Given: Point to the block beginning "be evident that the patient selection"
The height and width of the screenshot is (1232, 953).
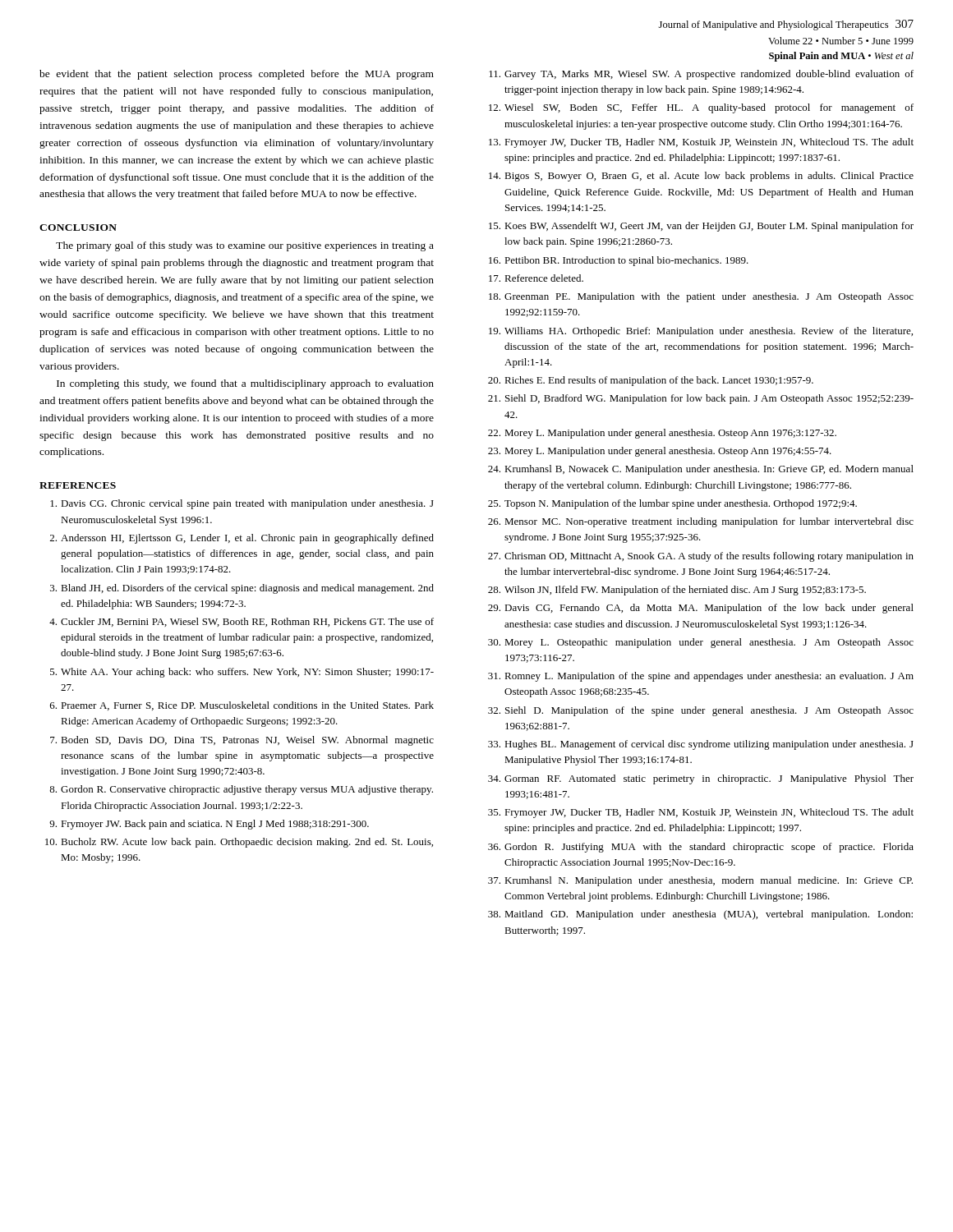Looking at the screenshot, I should click(x=237, y=134).
